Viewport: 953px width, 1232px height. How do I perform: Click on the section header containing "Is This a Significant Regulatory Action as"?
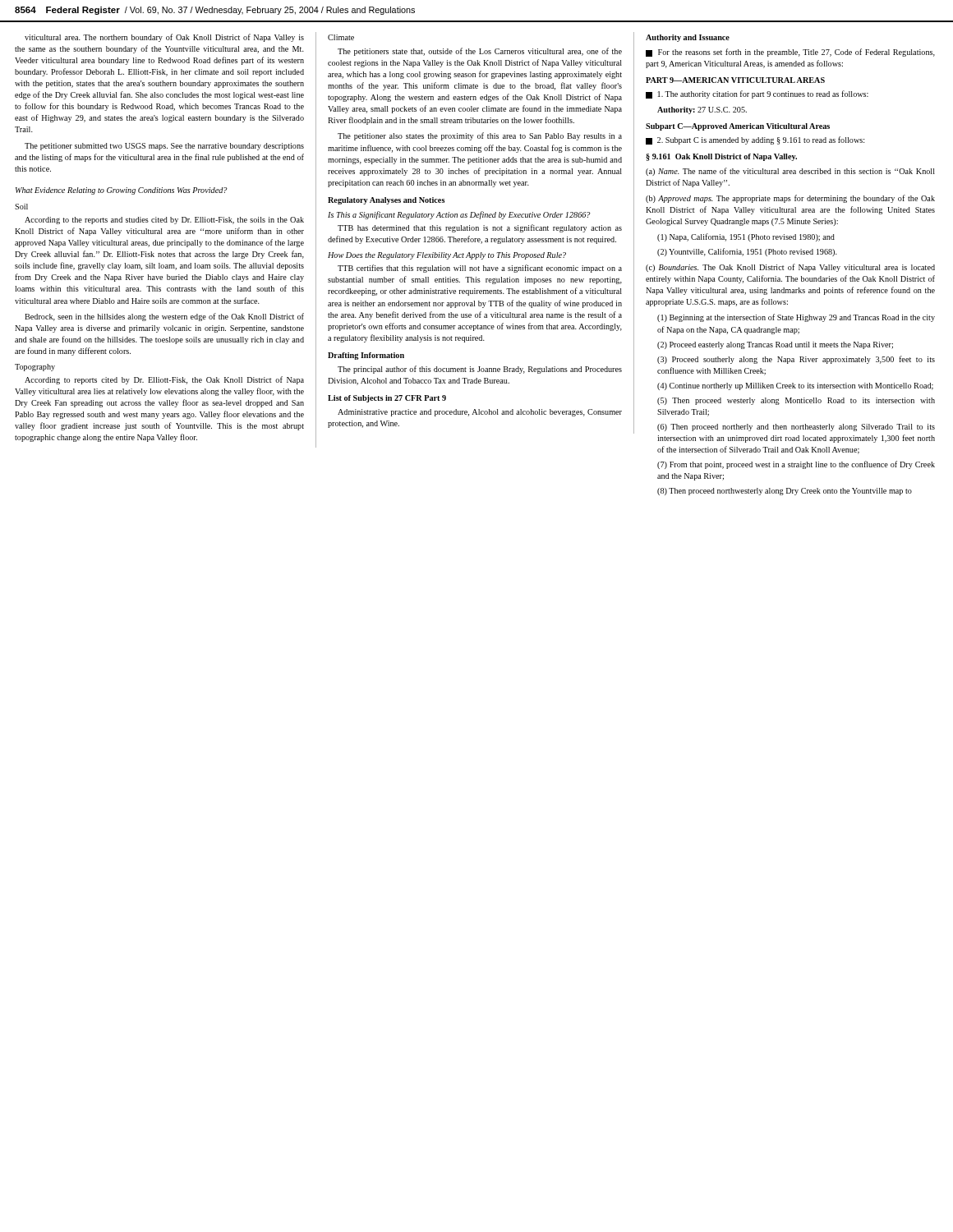(x=475, y=215)
